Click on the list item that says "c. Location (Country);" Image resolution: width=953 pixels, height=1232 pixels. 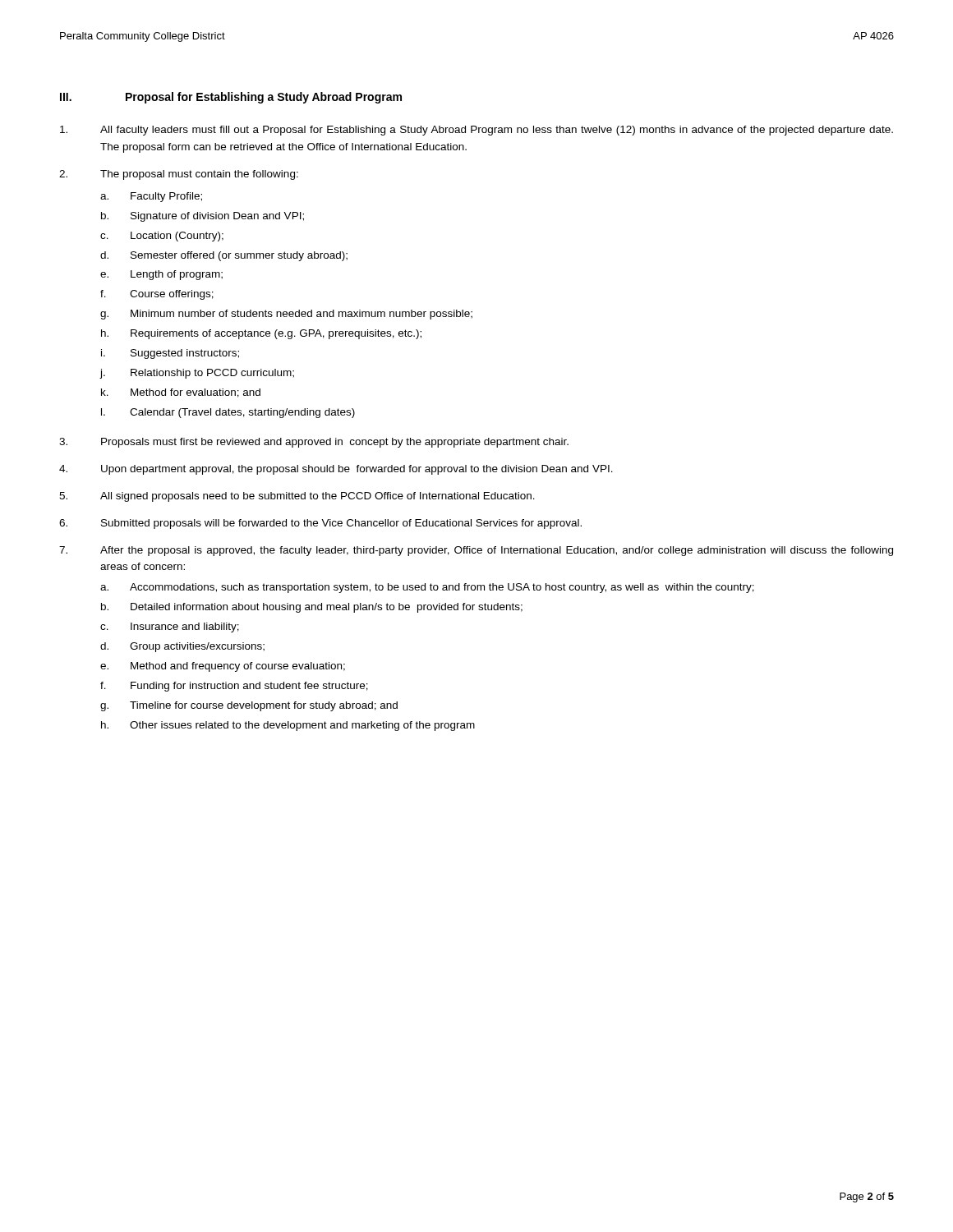coord(162,237)
